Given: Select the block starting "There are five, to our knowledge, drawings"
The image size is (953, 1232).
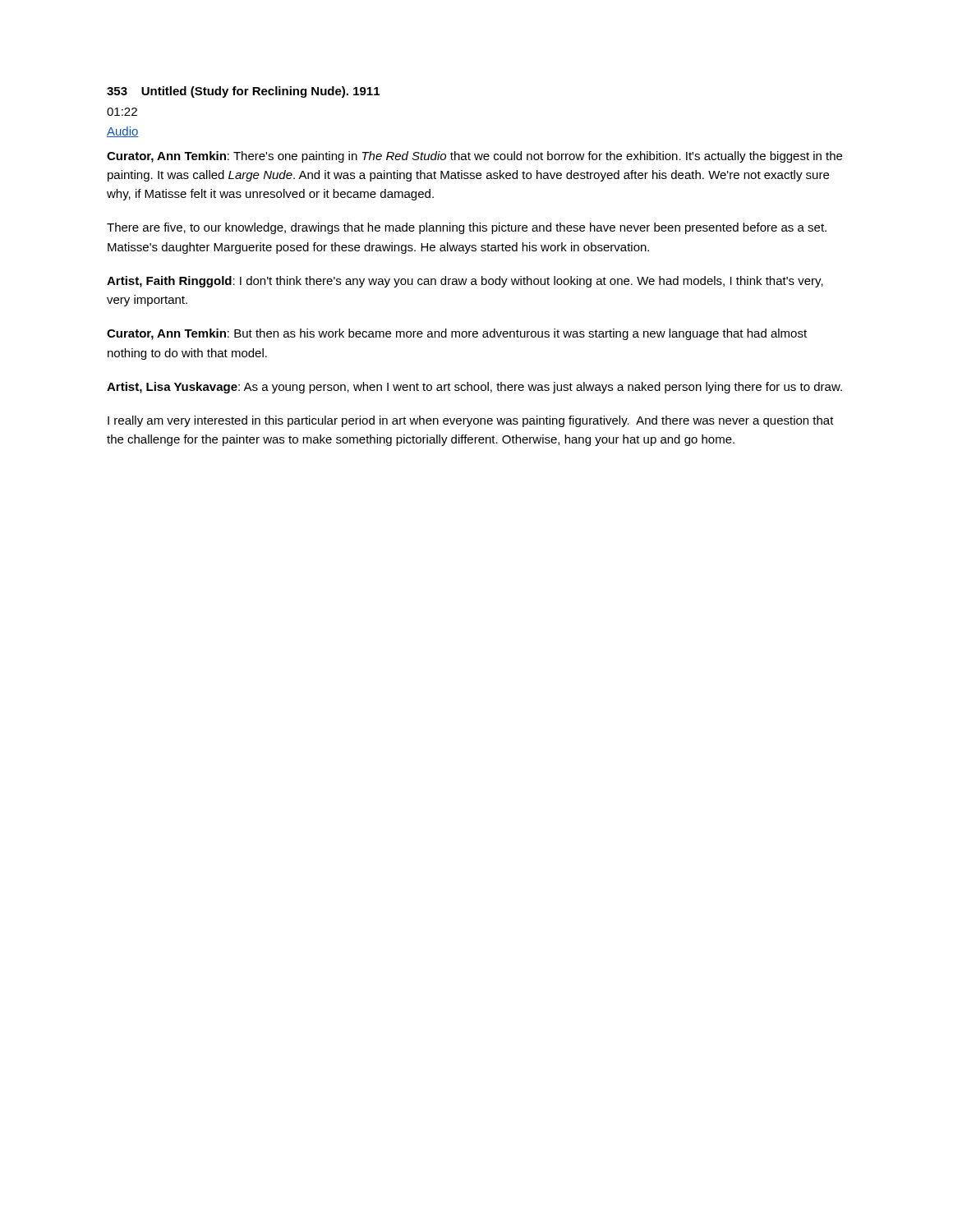Looking at the screenshot, I should [467, 237].
